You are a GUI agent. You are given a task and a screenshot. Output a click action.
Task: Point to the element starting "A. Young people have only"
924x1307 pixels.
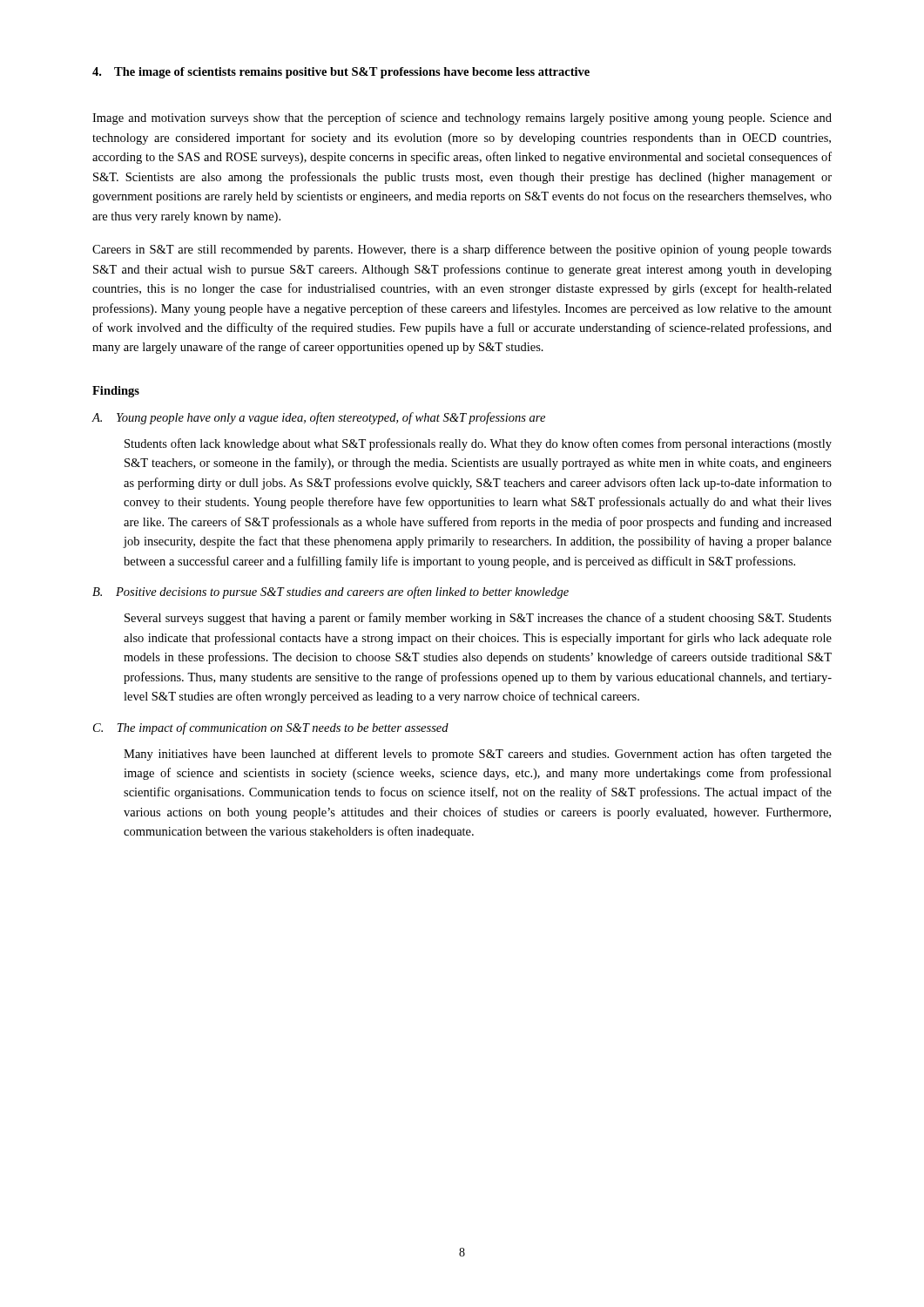point(319,417)
